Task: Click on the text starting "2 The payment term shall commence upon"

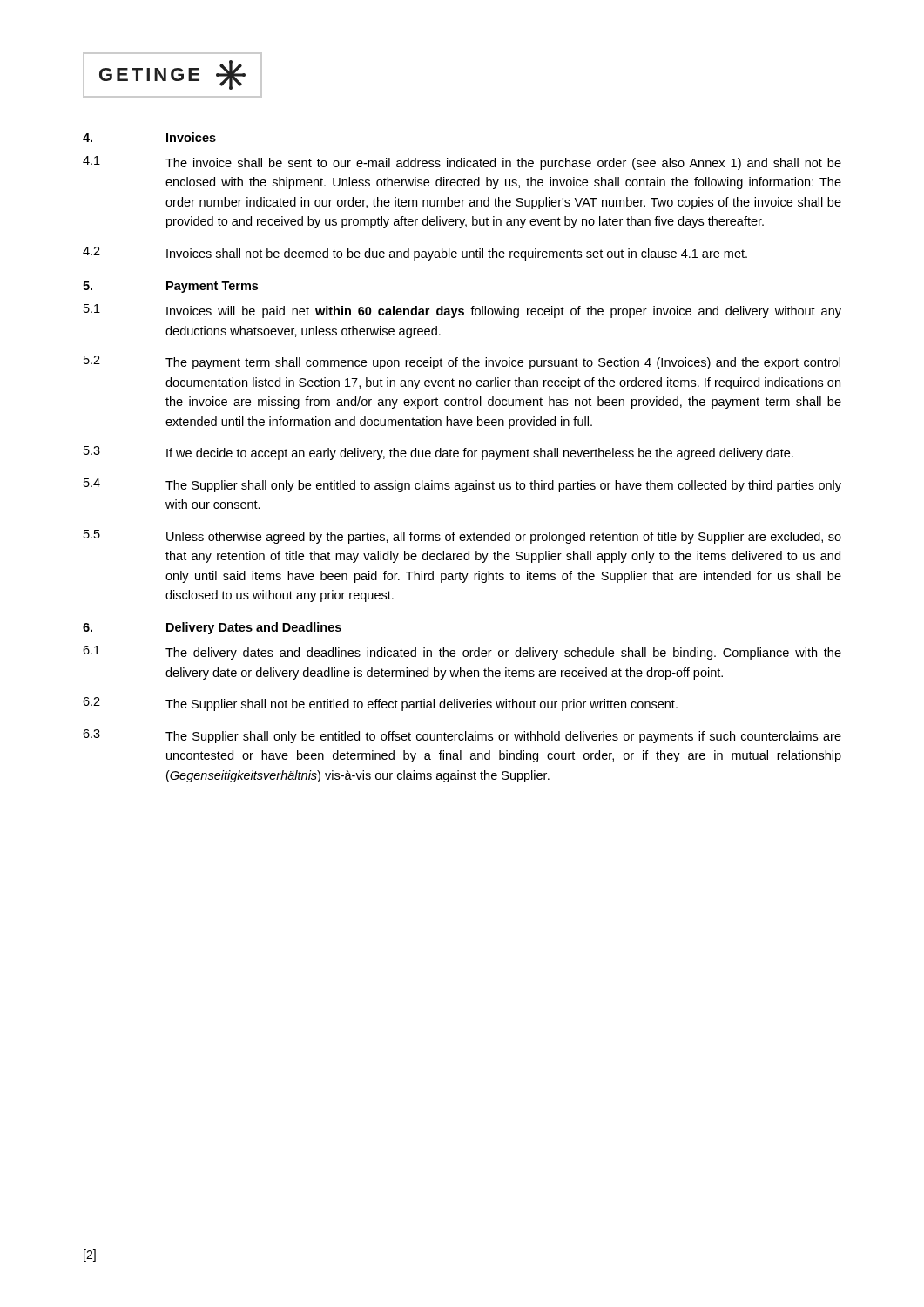Action: click(462, 392)
